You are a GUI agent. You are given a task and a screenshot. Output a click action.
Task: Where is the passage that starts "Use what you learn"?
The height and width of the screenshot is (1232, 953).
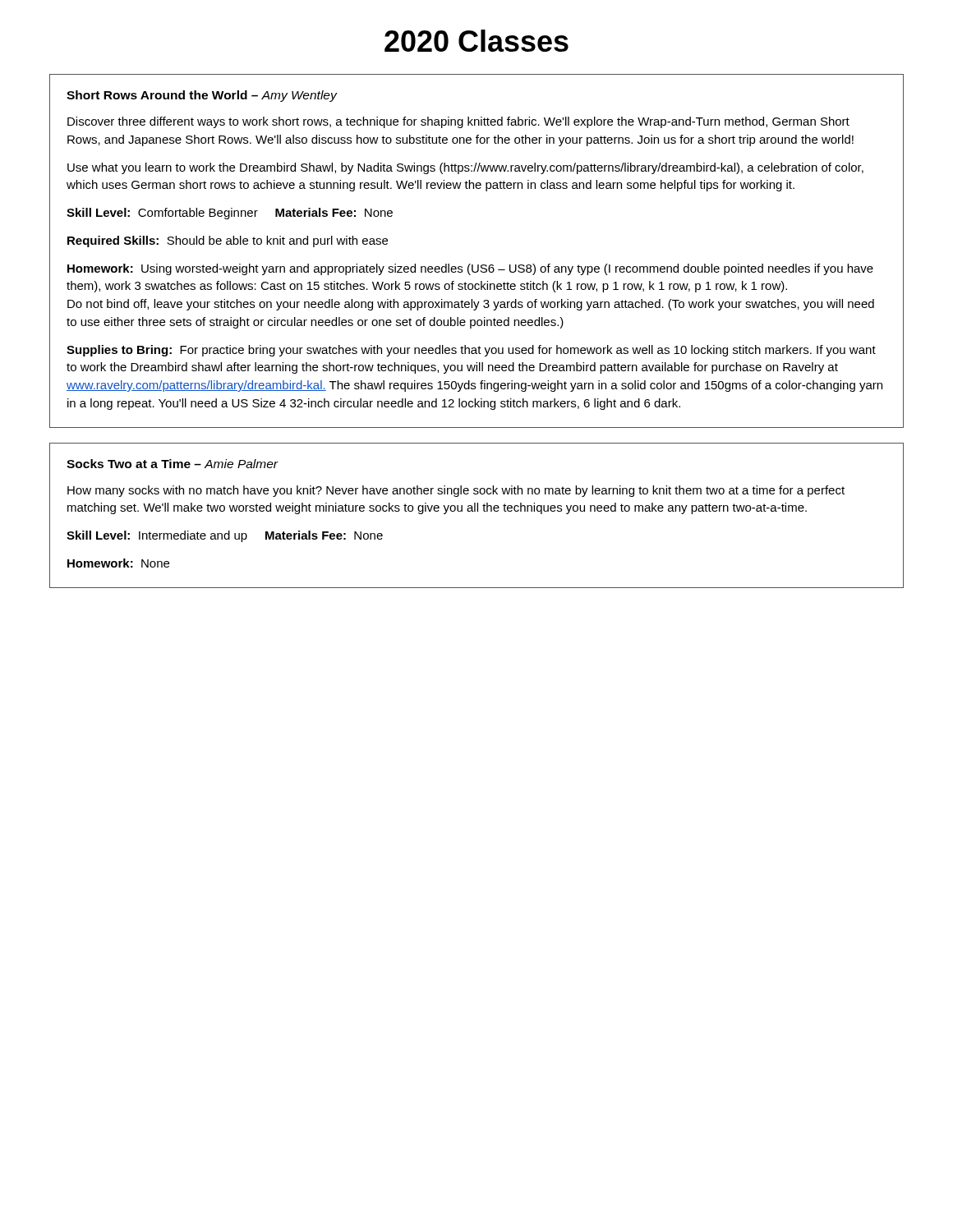click(465, 176)
